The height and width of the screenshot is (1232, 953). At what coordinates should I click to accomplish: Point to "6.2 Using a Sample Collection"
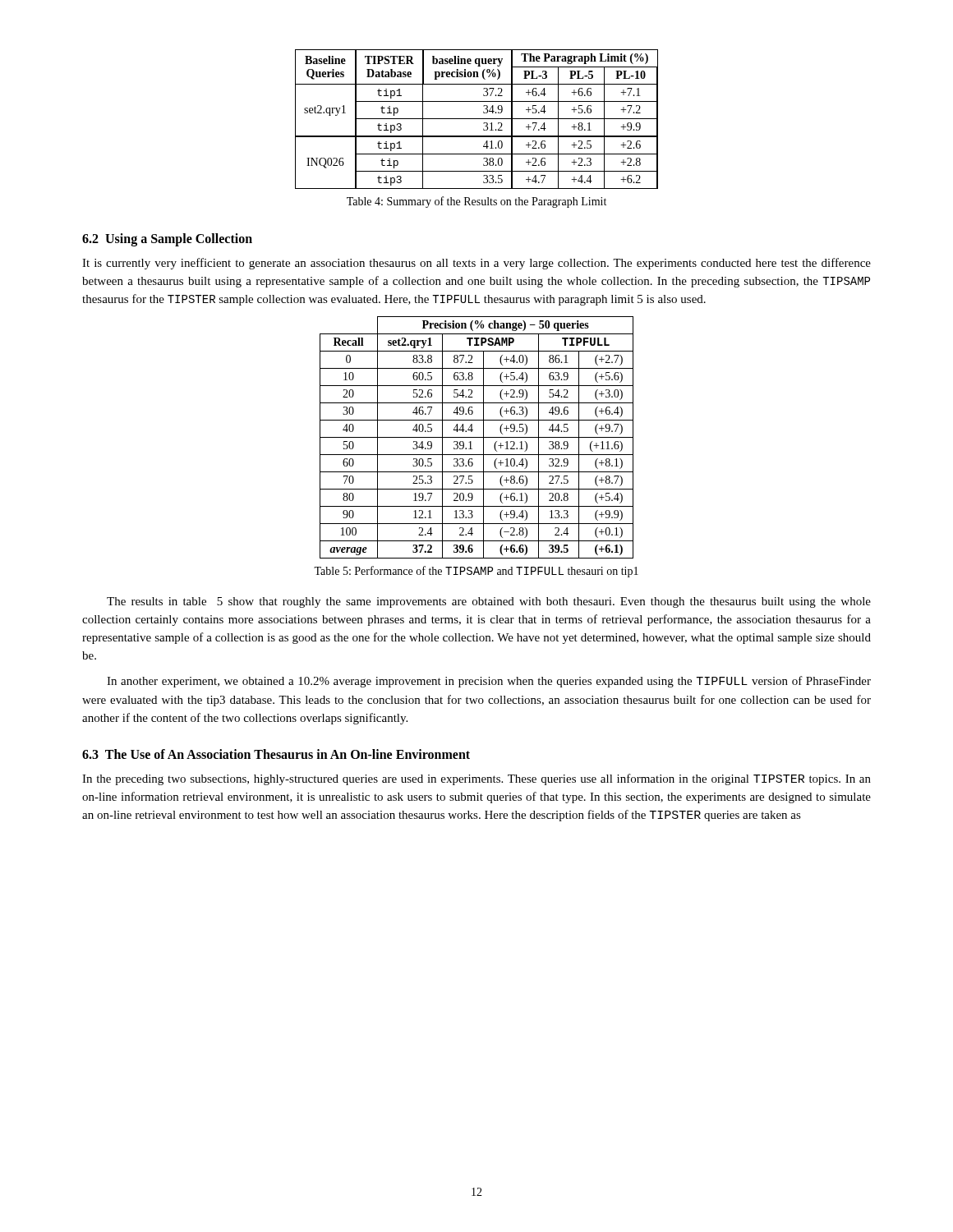(167, 239)
